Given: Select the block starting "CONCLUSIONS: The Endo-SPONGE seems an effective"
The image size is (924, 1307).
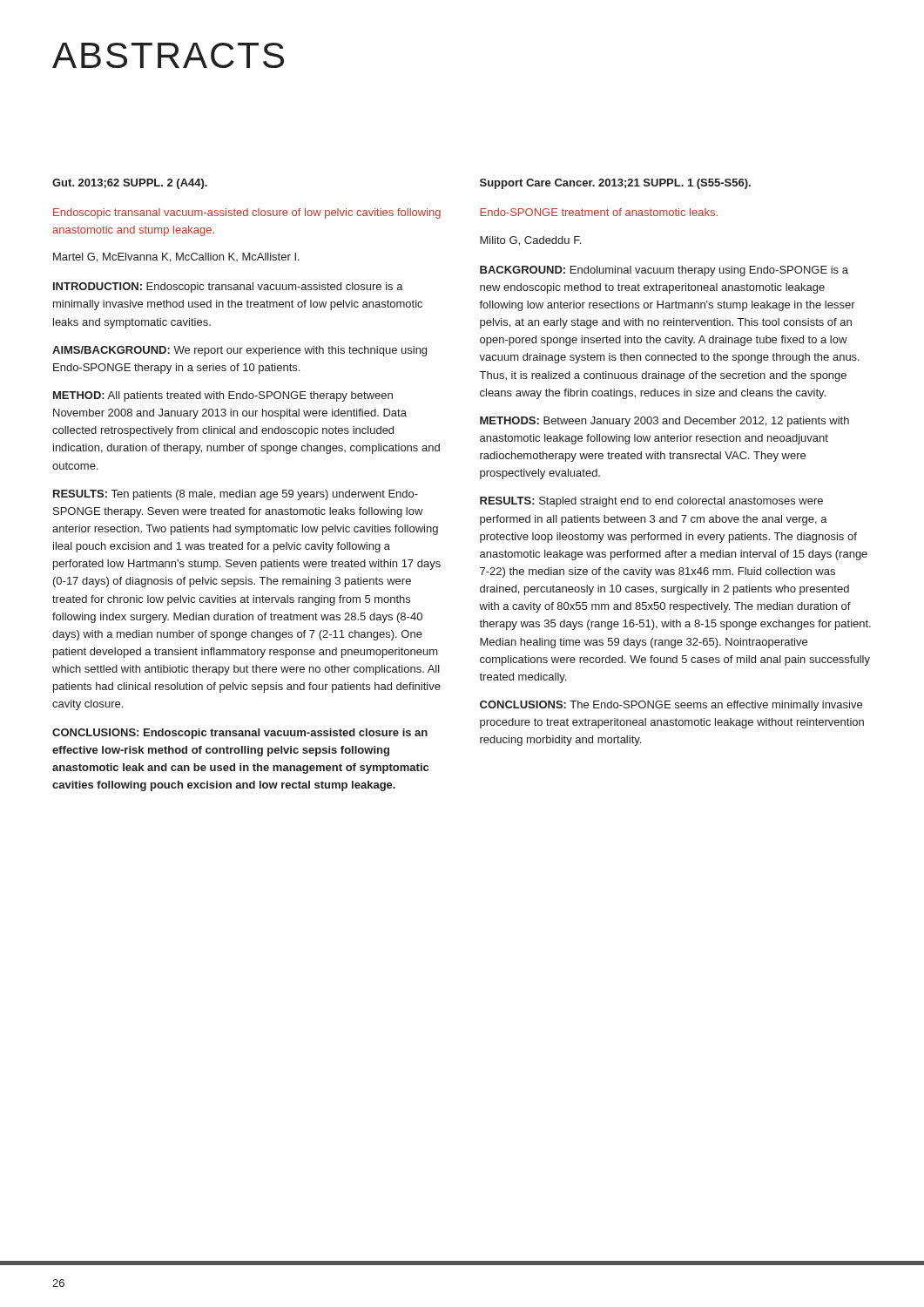Looking at the screenshot, I should click(672, 722).
